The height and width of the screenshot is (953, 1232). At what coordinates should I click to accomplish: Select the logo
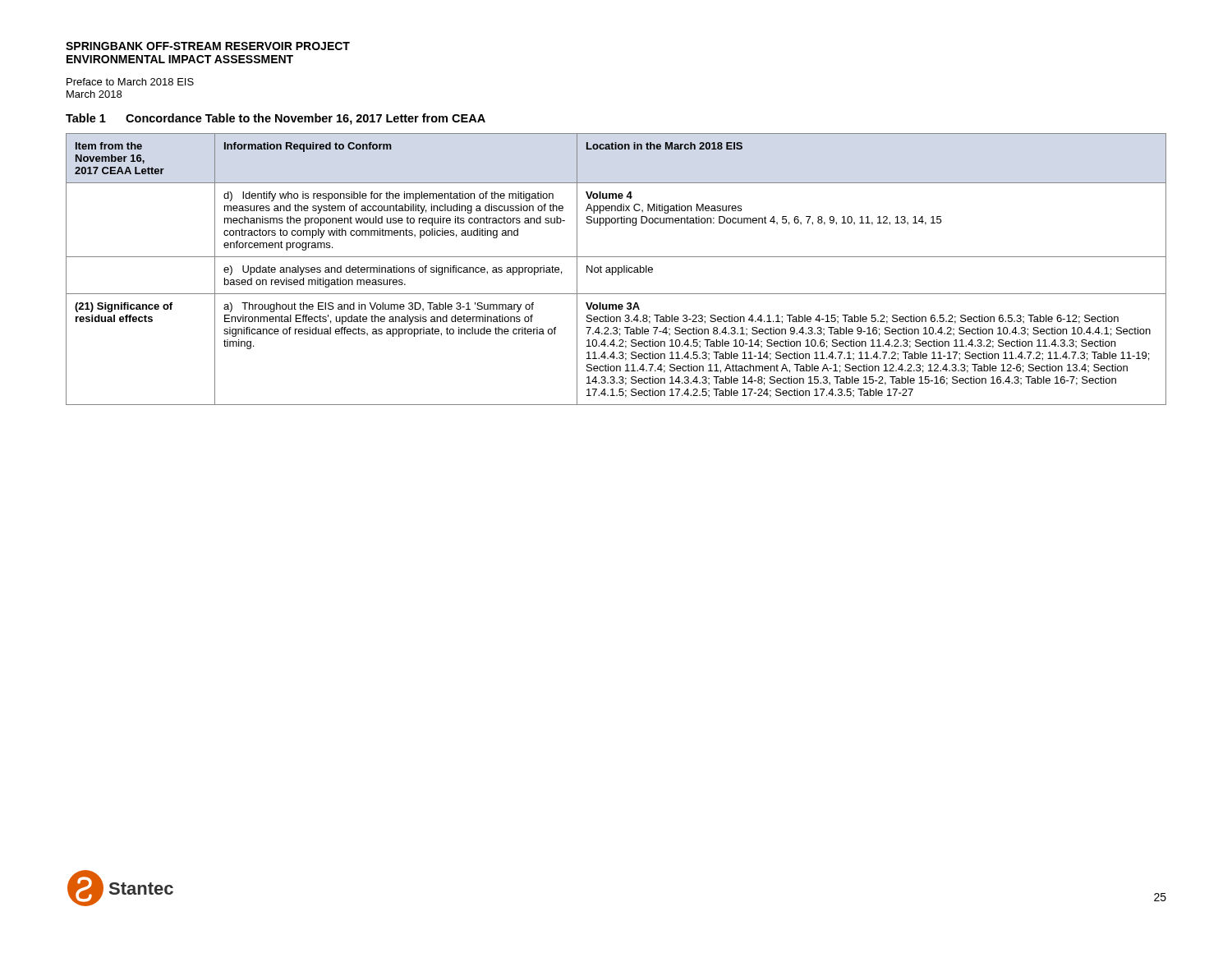click(x=136, y=888)
